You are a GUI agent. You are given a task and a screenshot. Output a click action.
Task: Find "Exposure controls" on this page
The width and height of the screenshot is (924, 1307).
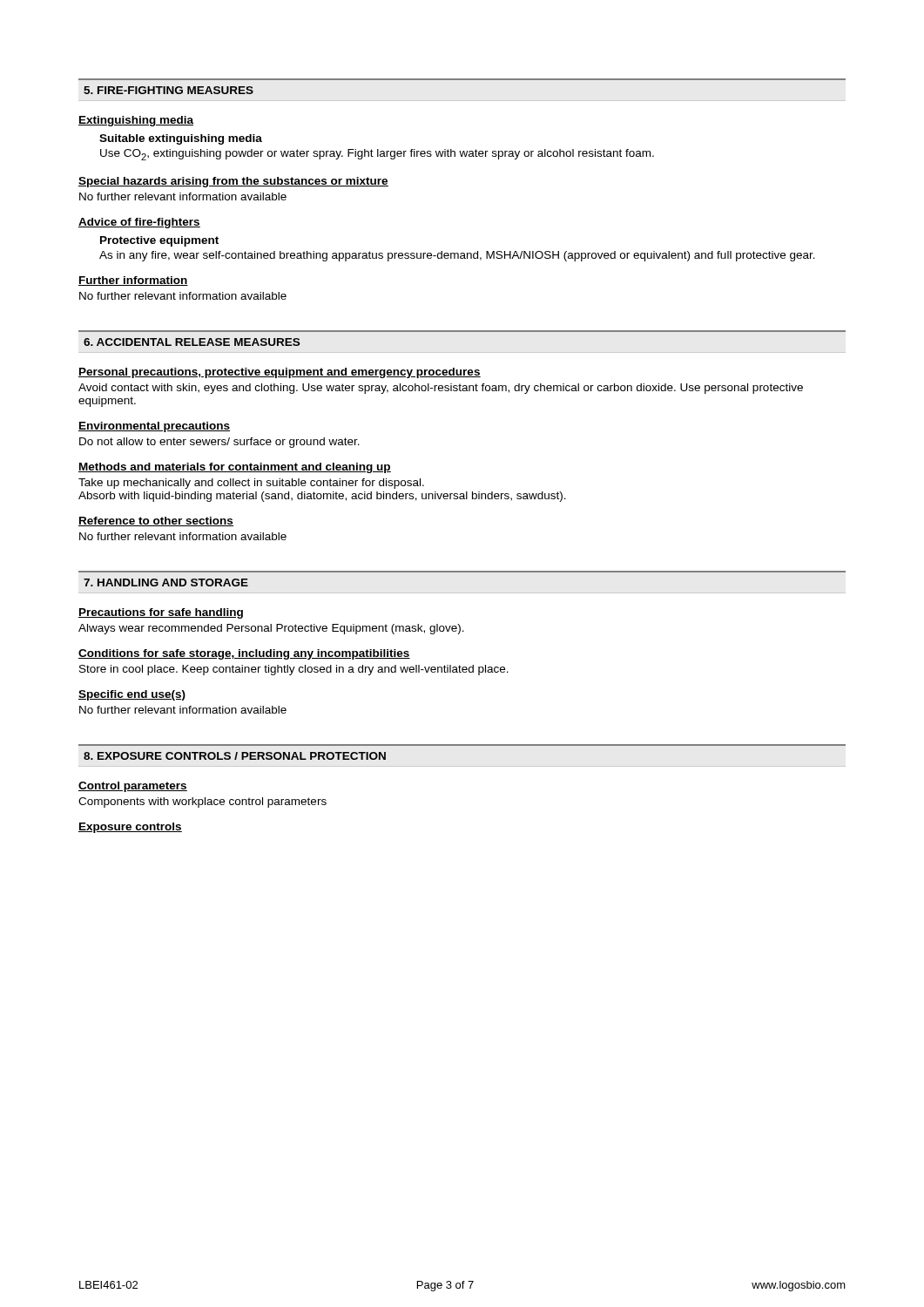coord(130,826)
